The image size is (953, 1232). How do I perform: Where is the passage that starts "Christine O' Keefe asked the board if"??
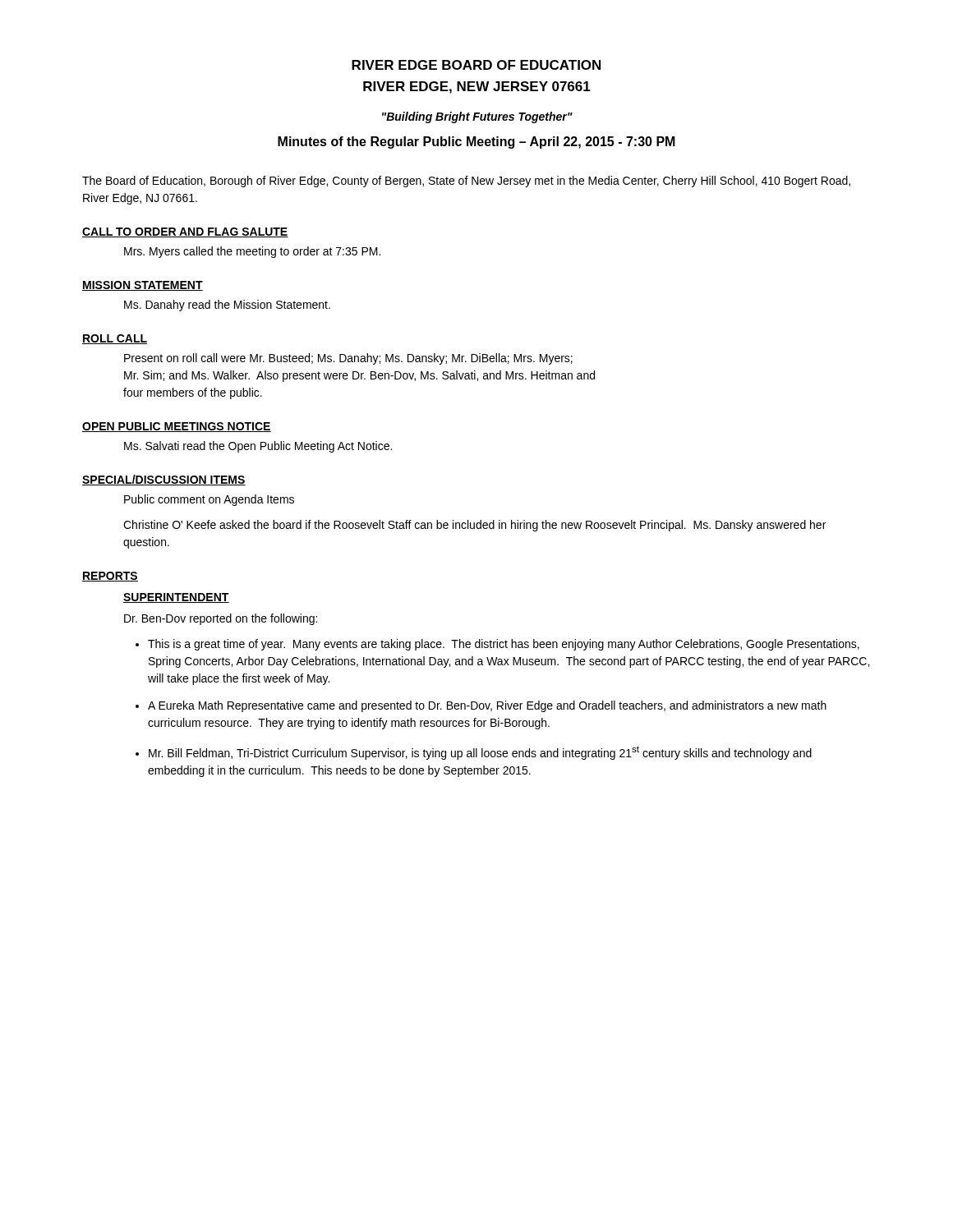475,533
